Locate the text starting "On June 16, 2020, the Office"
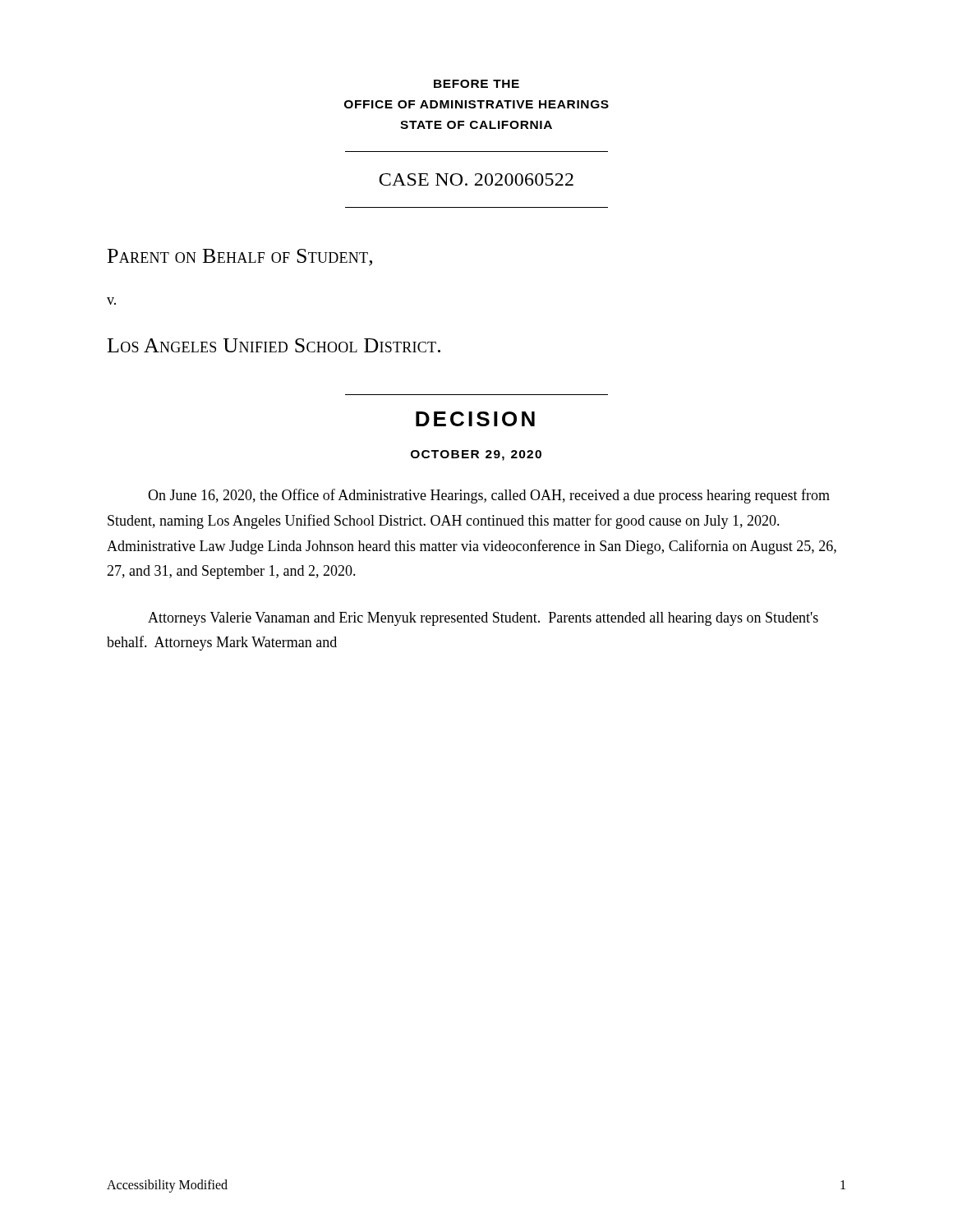 pyautogui.click(x=472, y=533)
